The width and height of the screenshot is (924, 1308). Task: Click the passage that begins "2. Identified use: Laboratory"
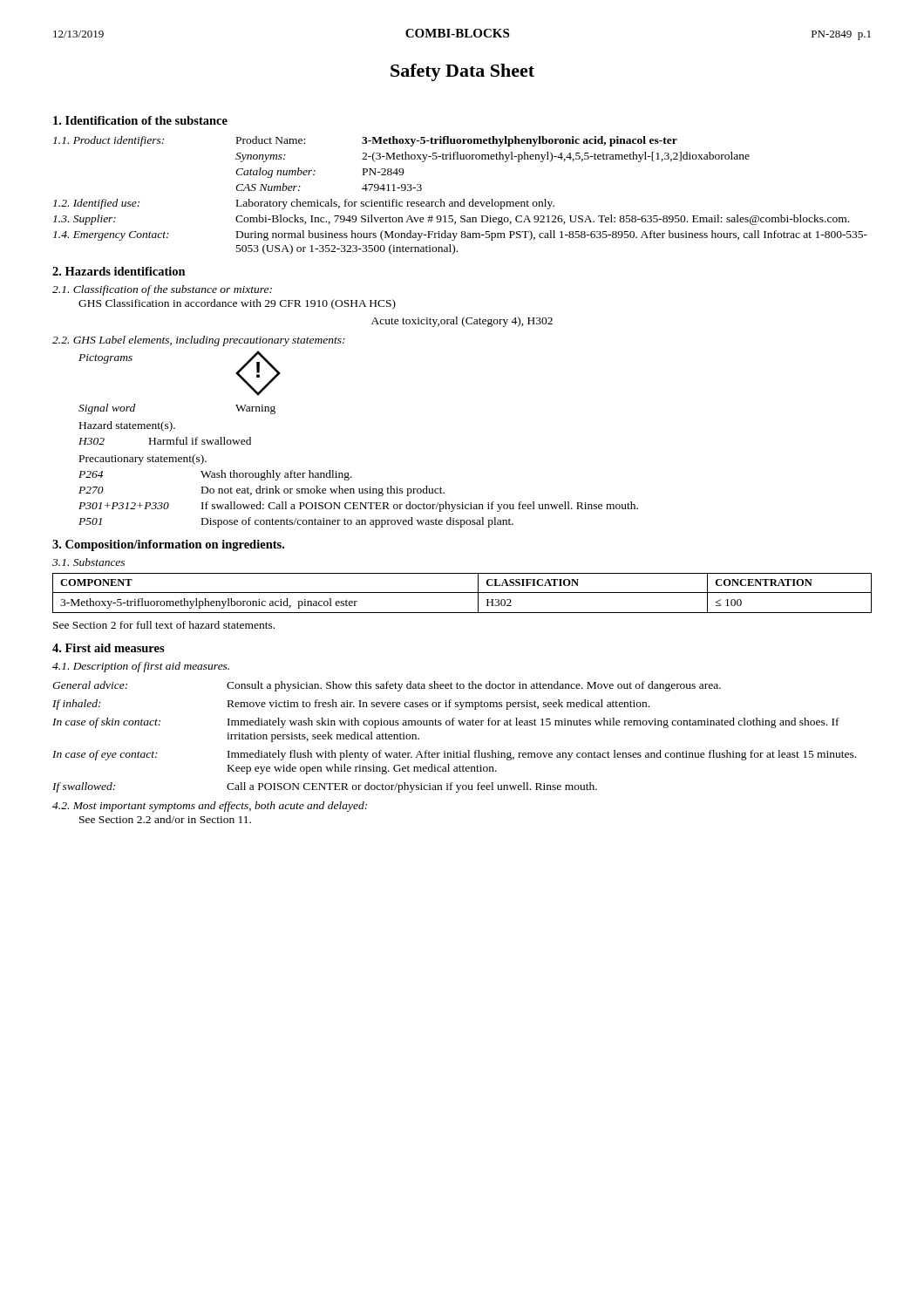pos(462,203)
